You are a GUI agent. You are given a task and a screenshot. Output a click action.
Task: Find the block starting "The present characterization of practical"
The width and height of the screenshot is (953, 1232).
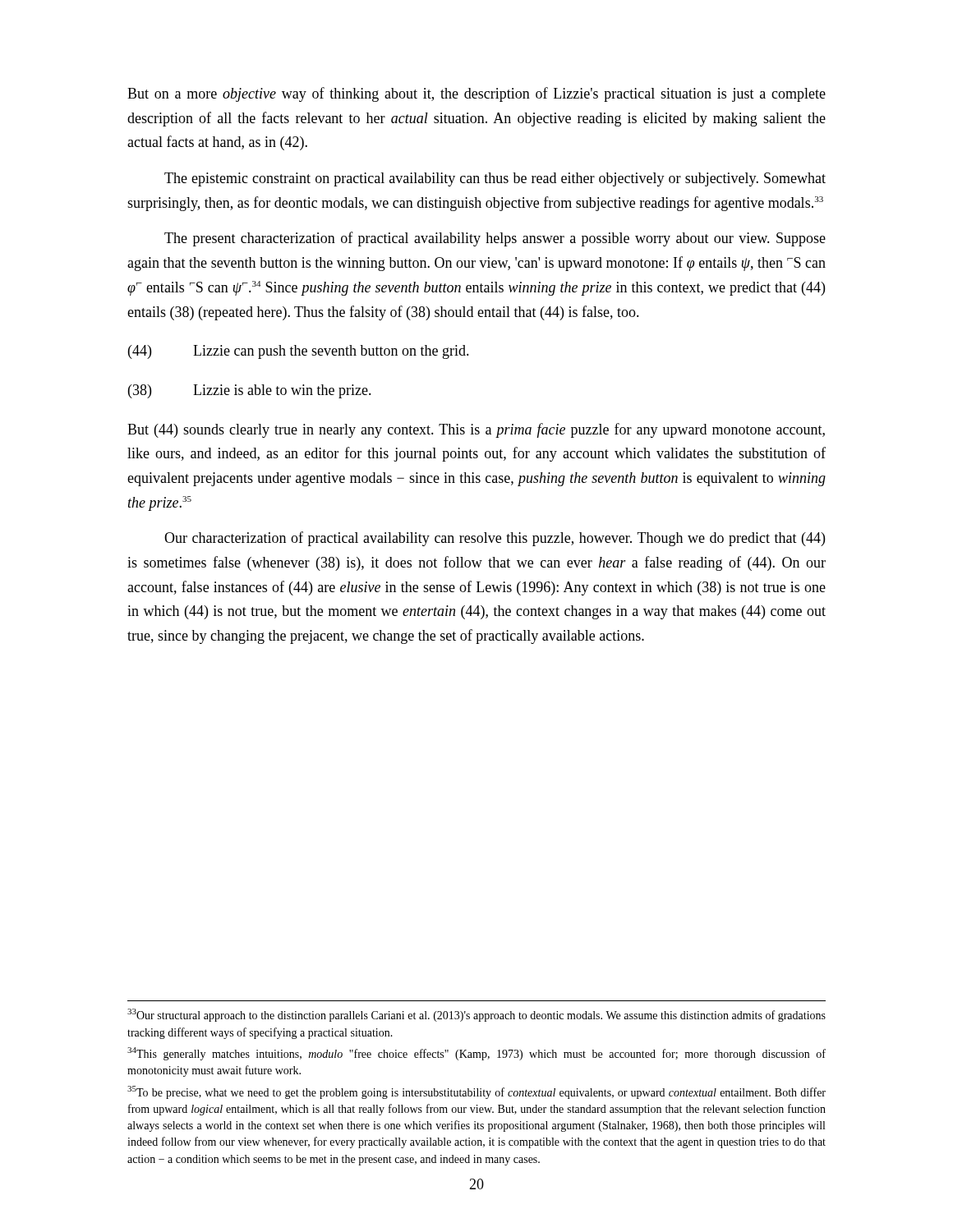coord(476,275)
